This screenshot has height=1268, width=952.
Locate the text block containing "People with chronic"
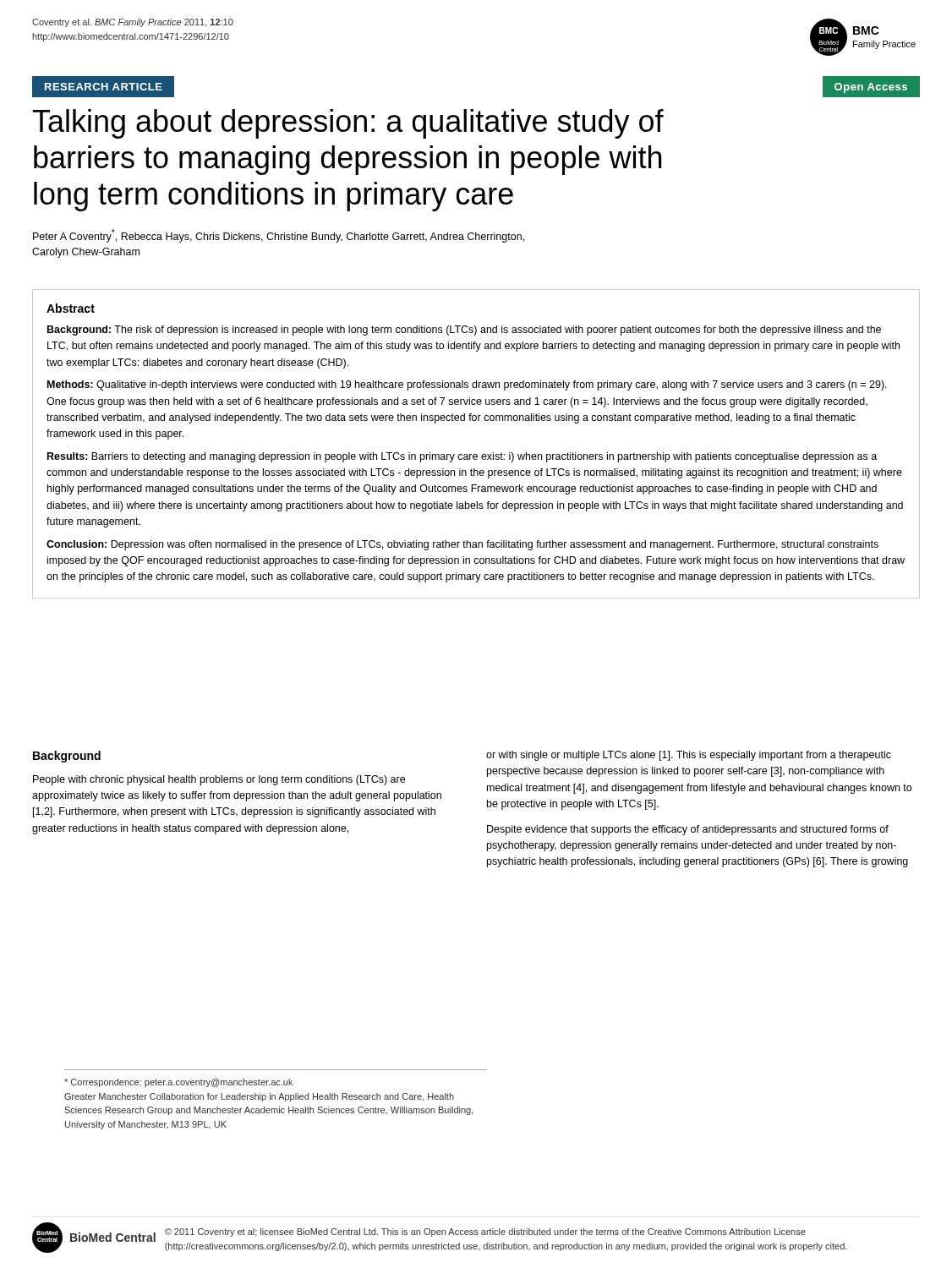237,804
